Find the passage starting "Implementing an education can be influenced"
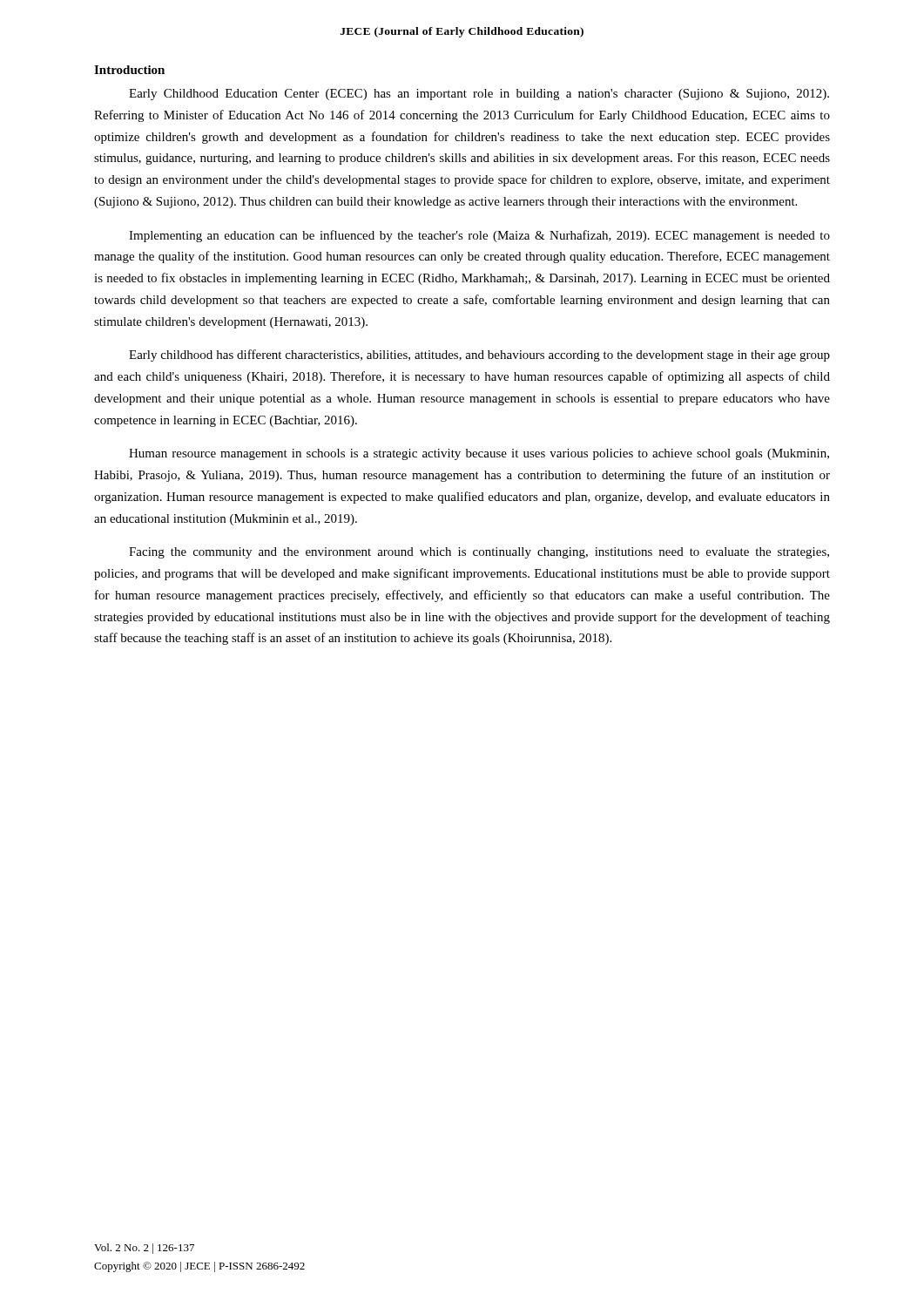The height and width of the screenshot is (1307, 924). pyautogui.click(x=462, y=278)
